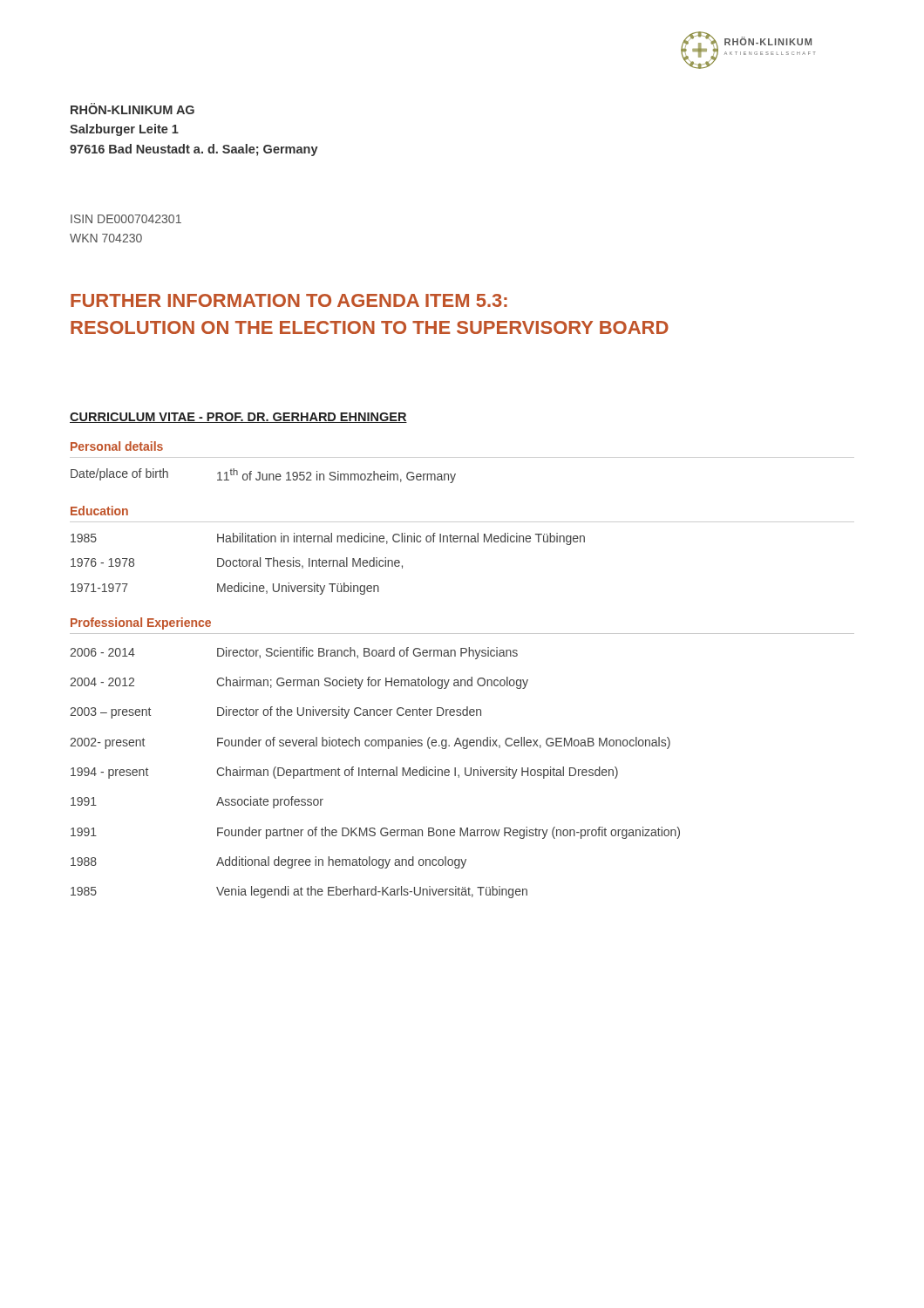This screenshot has width=924, height=1308.
Task: Locate the title
Action: pyautogui.click(x=462, y=315)
